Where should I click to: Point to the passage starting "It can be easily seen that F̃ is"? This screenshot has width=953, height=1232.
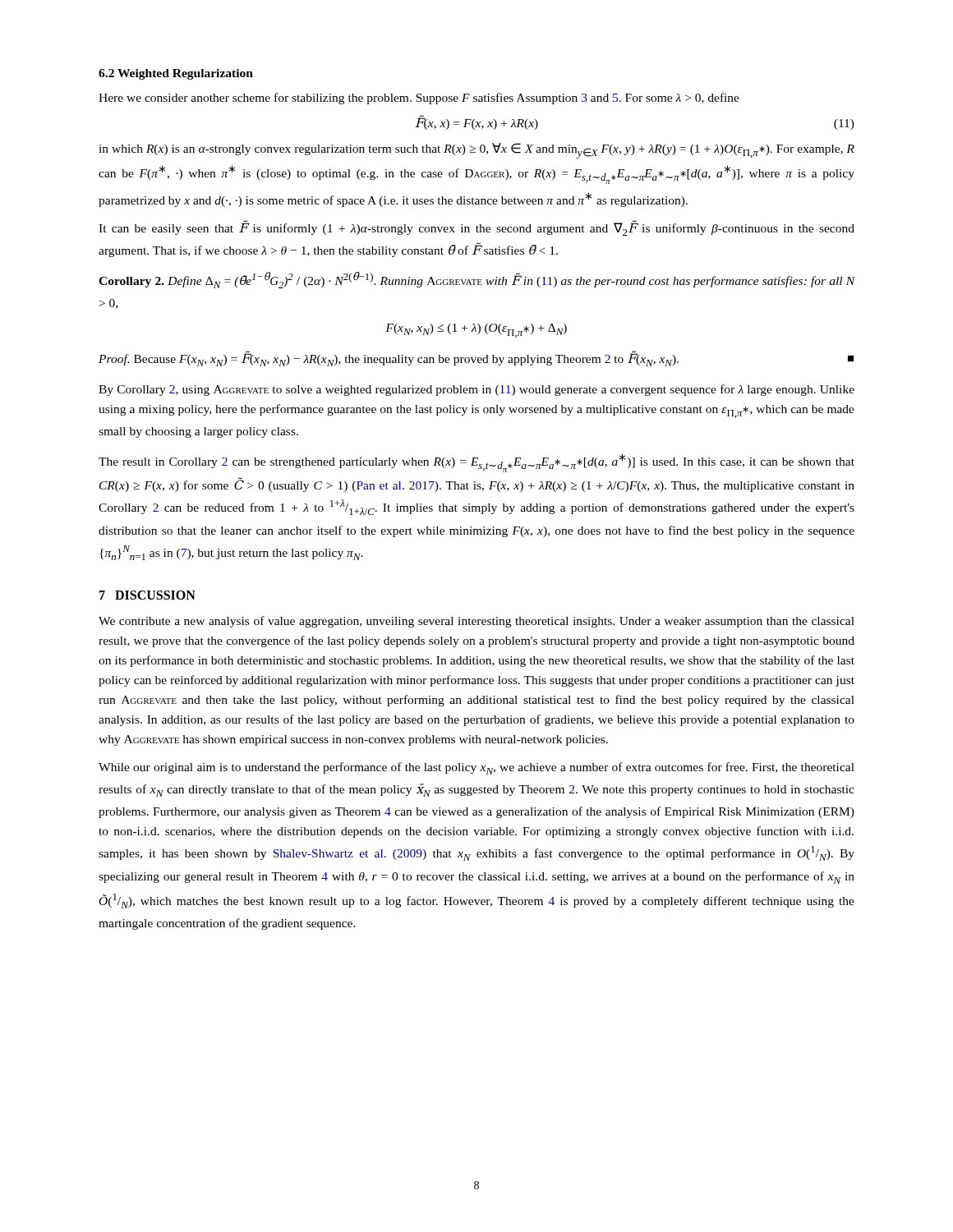(x=476, y=239)
